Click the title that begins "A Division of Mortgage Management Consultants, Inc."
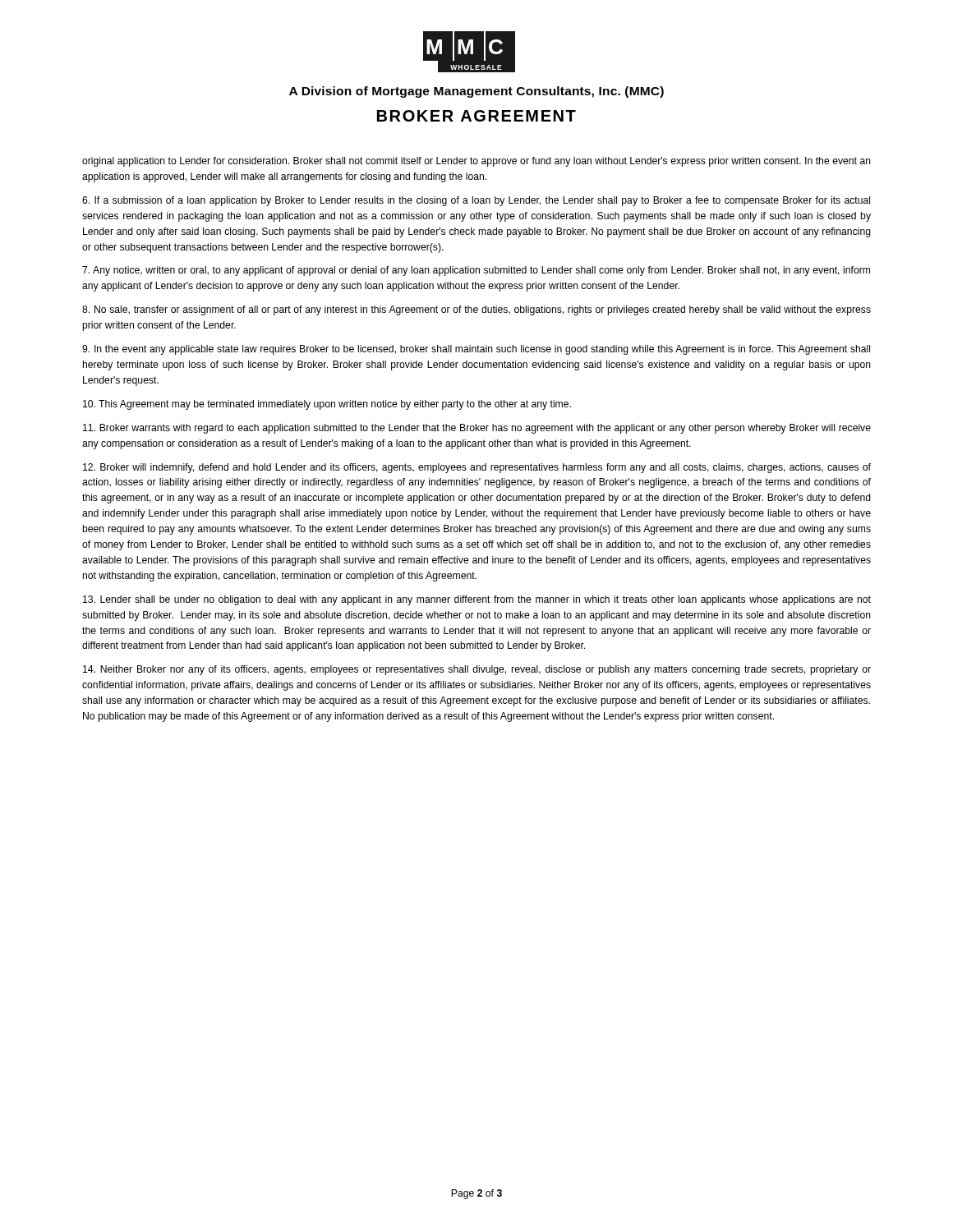 coord(476,91)
